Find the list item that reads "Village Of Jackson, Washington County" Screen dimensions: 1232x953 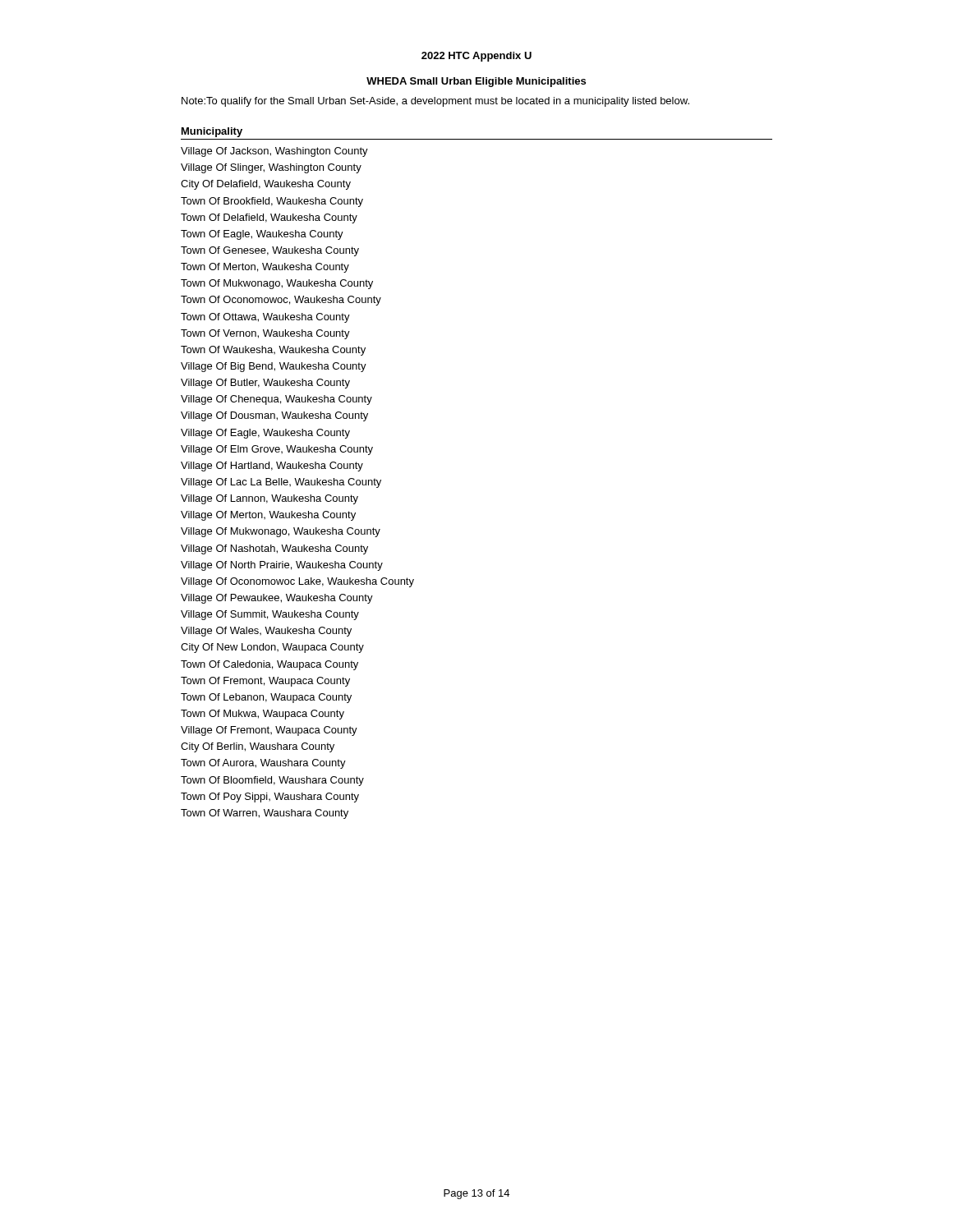click(x=274, y=151)
